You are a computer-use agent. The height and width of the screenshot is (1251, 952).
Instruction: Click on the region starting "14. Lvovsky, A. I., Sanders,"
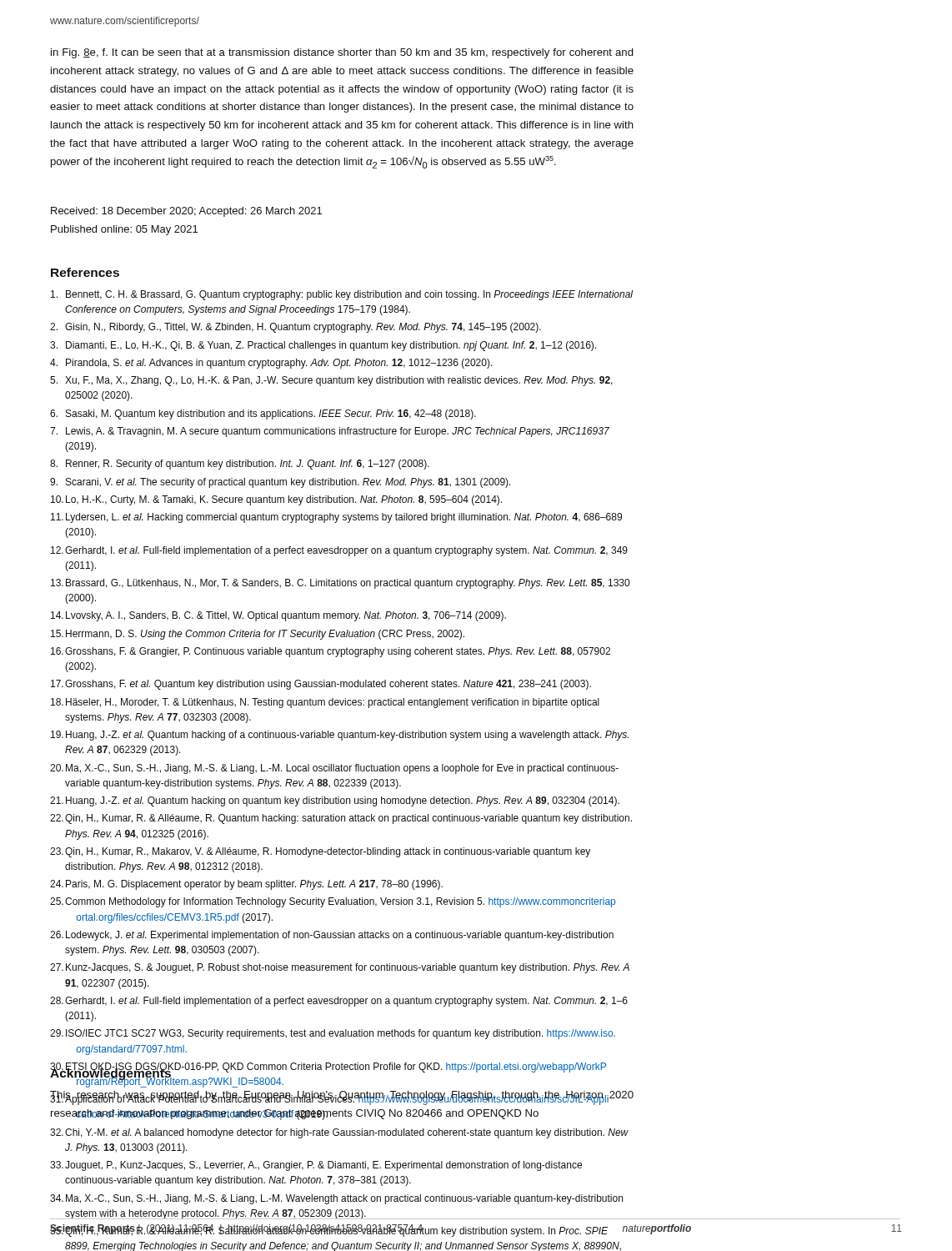pyautogui.click(x=278, y=616)
